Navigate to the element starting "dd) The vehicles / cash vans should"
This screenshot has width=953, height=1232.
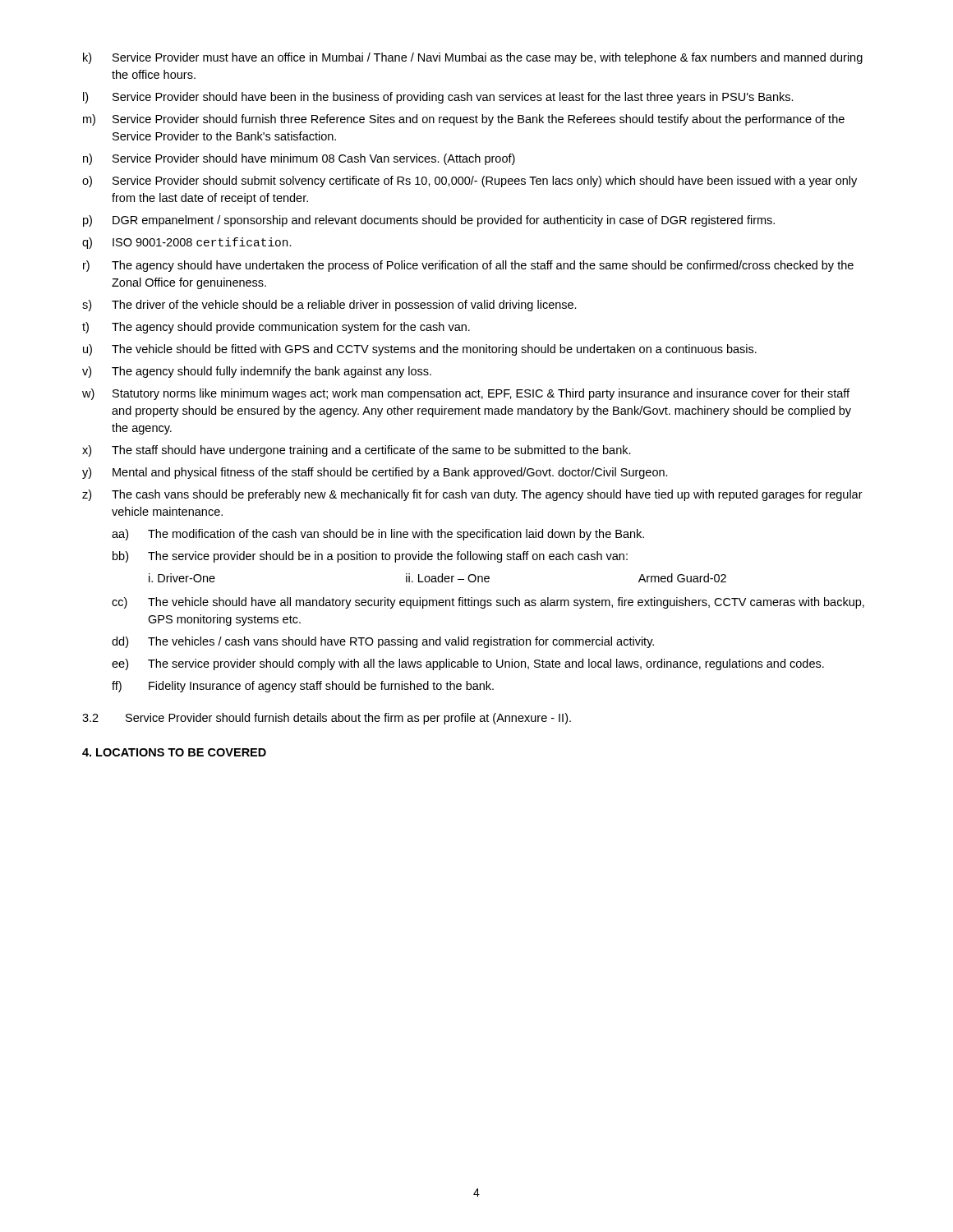[491, 642]
